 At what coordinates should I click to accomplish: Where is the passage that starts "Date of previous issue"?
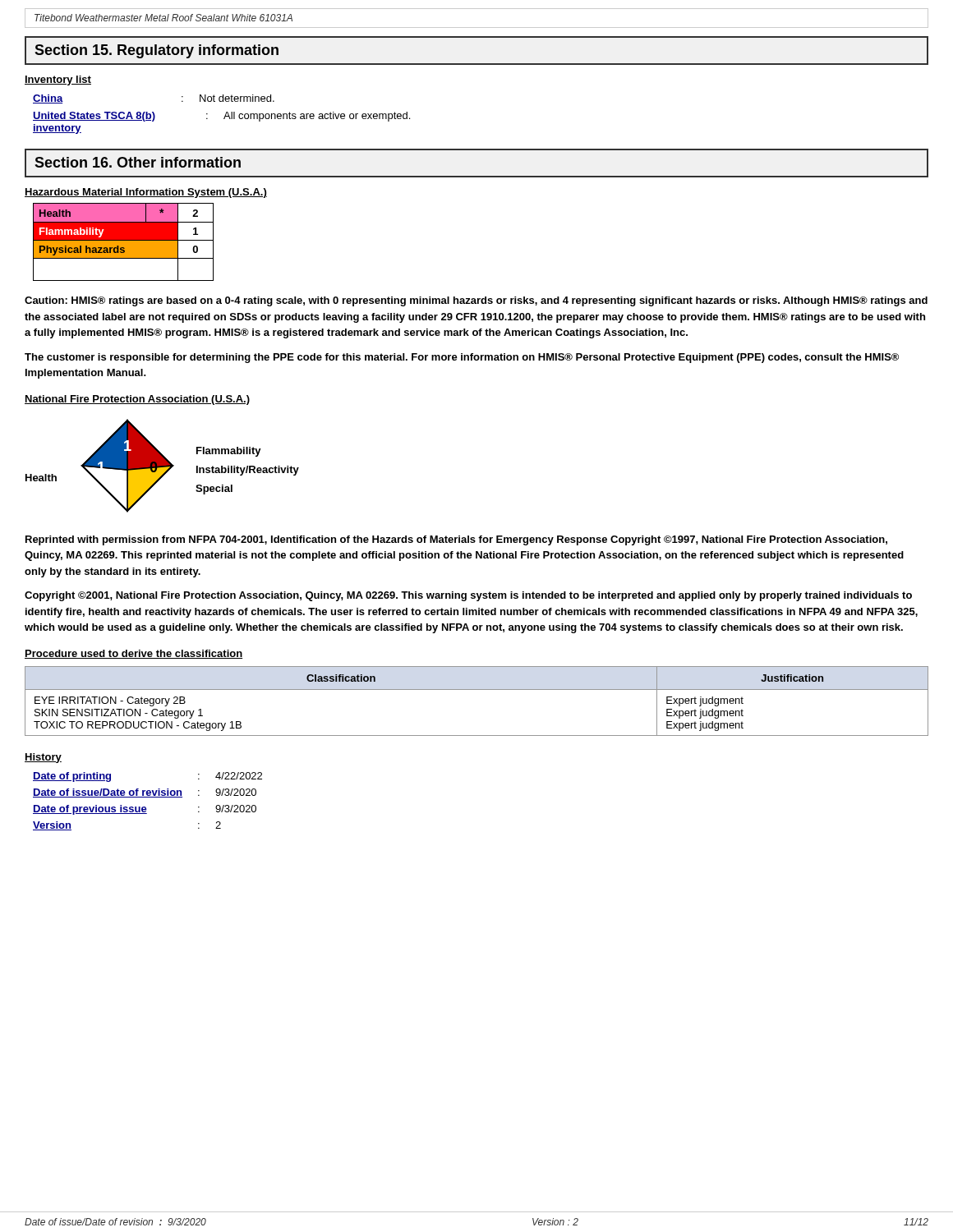(x=145, y=808)
